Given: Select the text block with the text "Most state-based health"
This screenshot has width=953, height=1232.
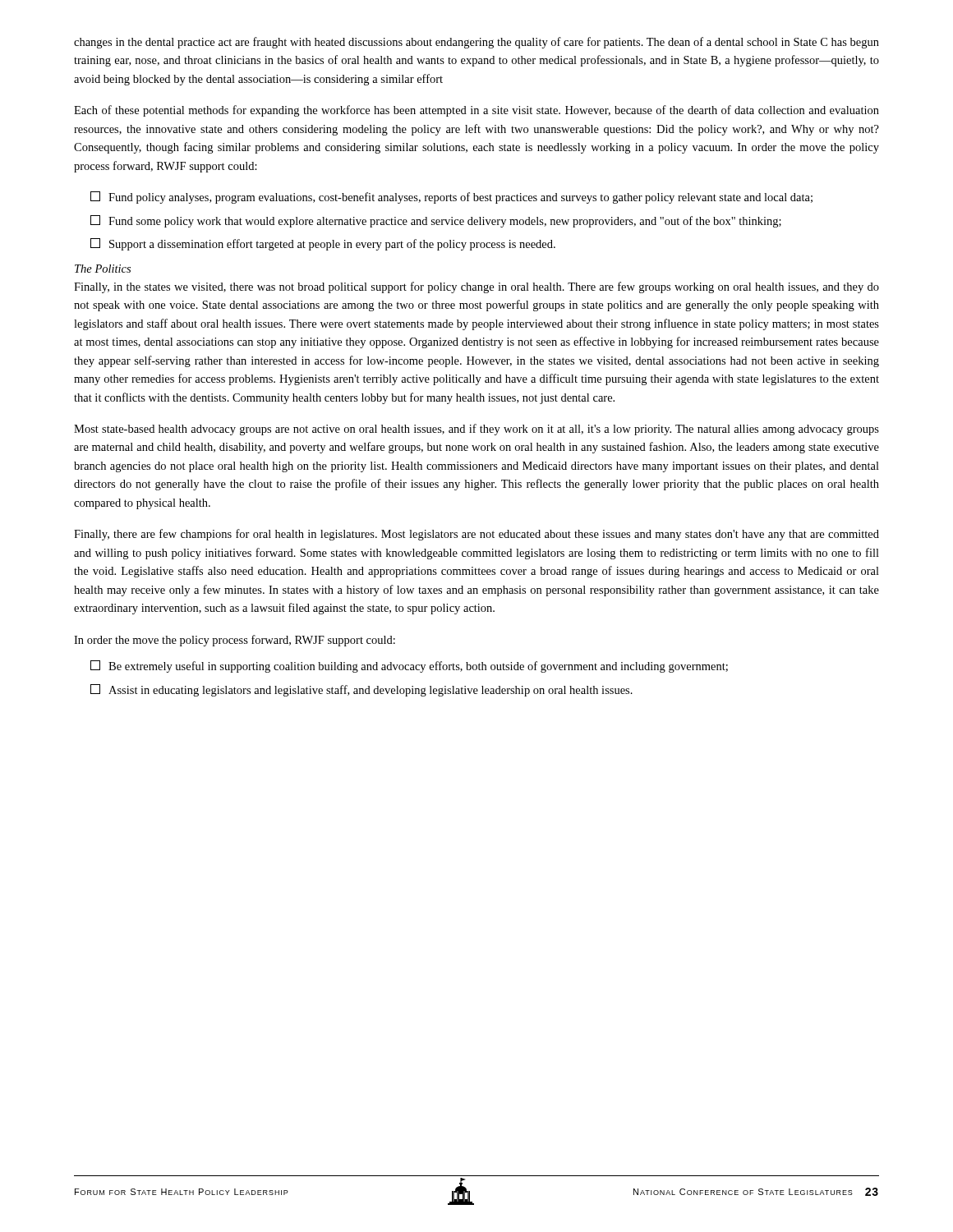Looking at the screenshot, I should (x=476, y=466).
